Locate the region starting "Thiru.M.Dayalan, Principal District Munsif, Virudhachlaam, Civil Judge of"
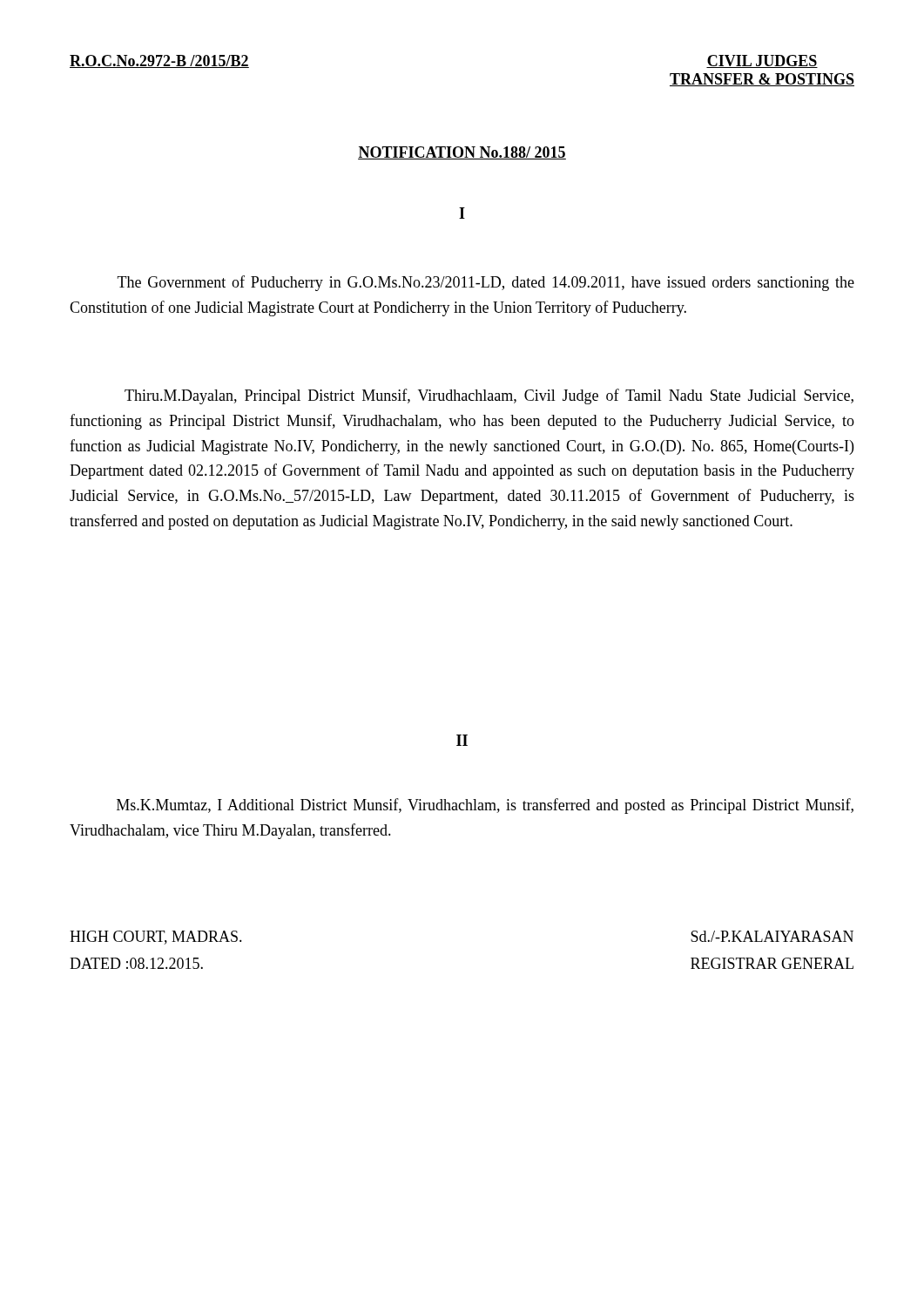The width and height of the screenshot is (924, 1307). (462, 458)
